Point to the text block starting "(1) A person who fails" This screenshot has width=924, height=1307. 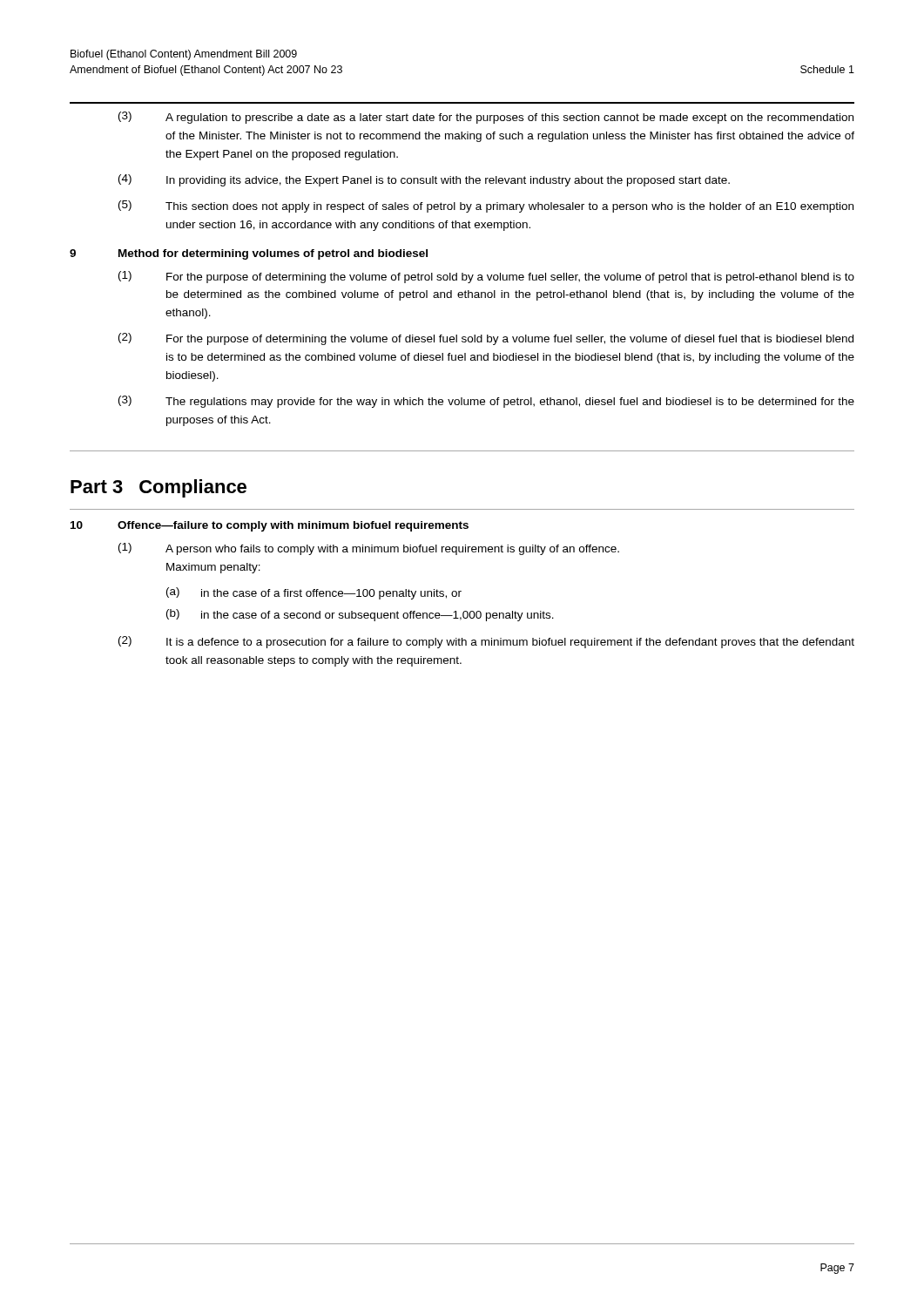(462, 558)
